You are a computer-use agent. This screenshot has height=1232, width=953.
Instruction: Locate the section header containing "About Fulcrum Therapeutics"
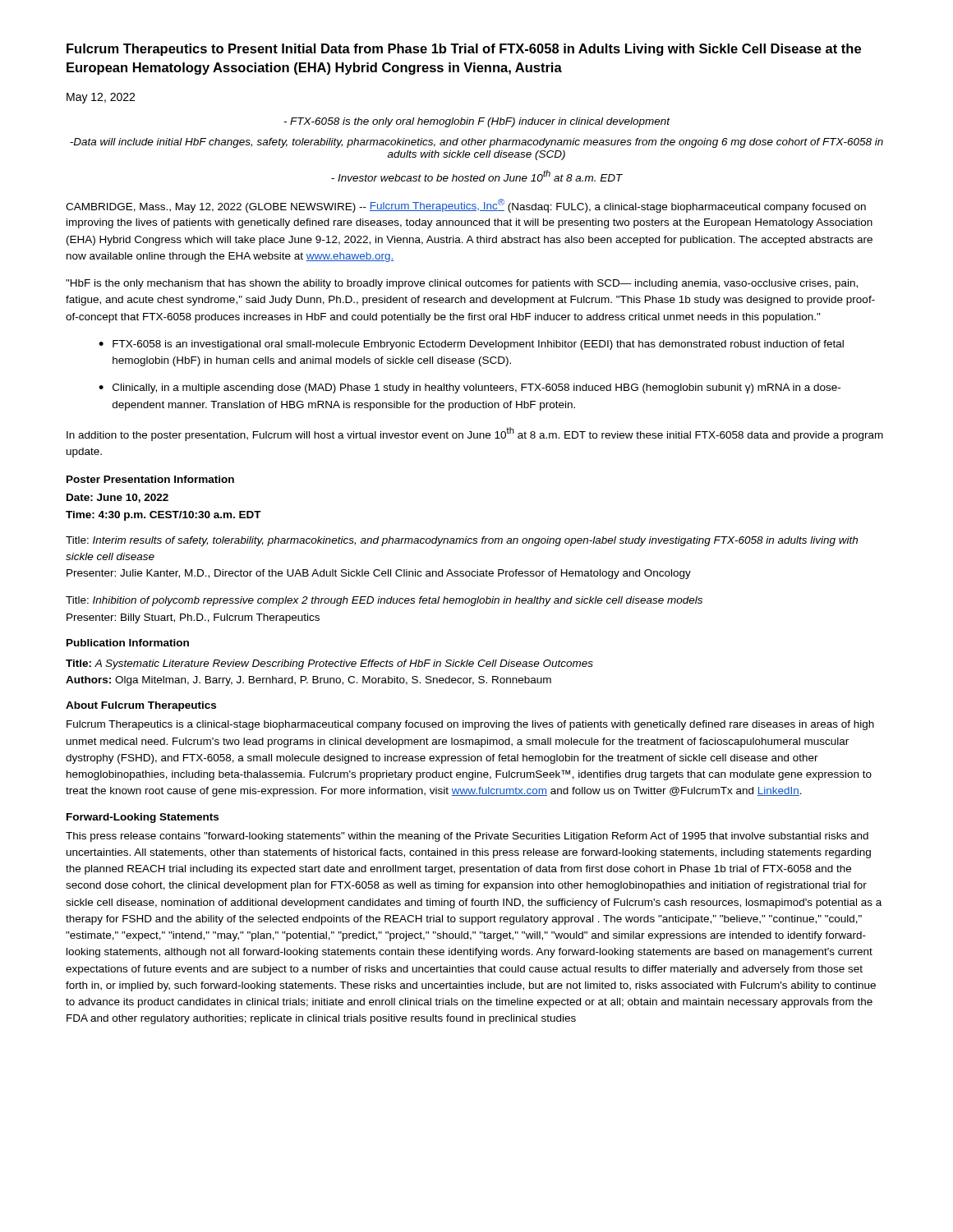click(x=141, y=705)
